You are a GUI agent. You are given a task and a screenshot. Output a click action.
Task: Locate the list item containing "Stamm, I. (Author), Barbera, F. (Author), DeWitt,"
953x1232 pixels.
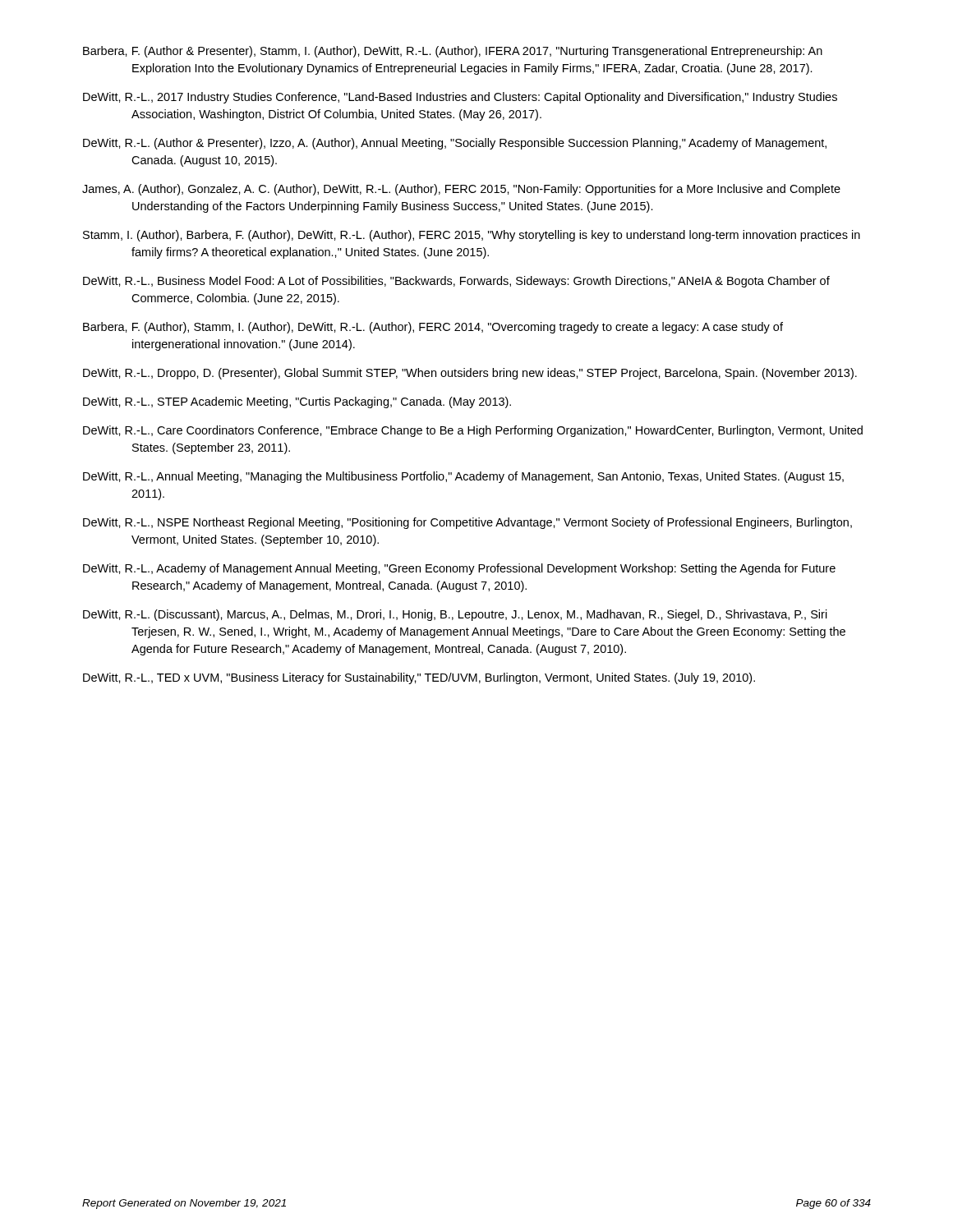coord(471,244)
